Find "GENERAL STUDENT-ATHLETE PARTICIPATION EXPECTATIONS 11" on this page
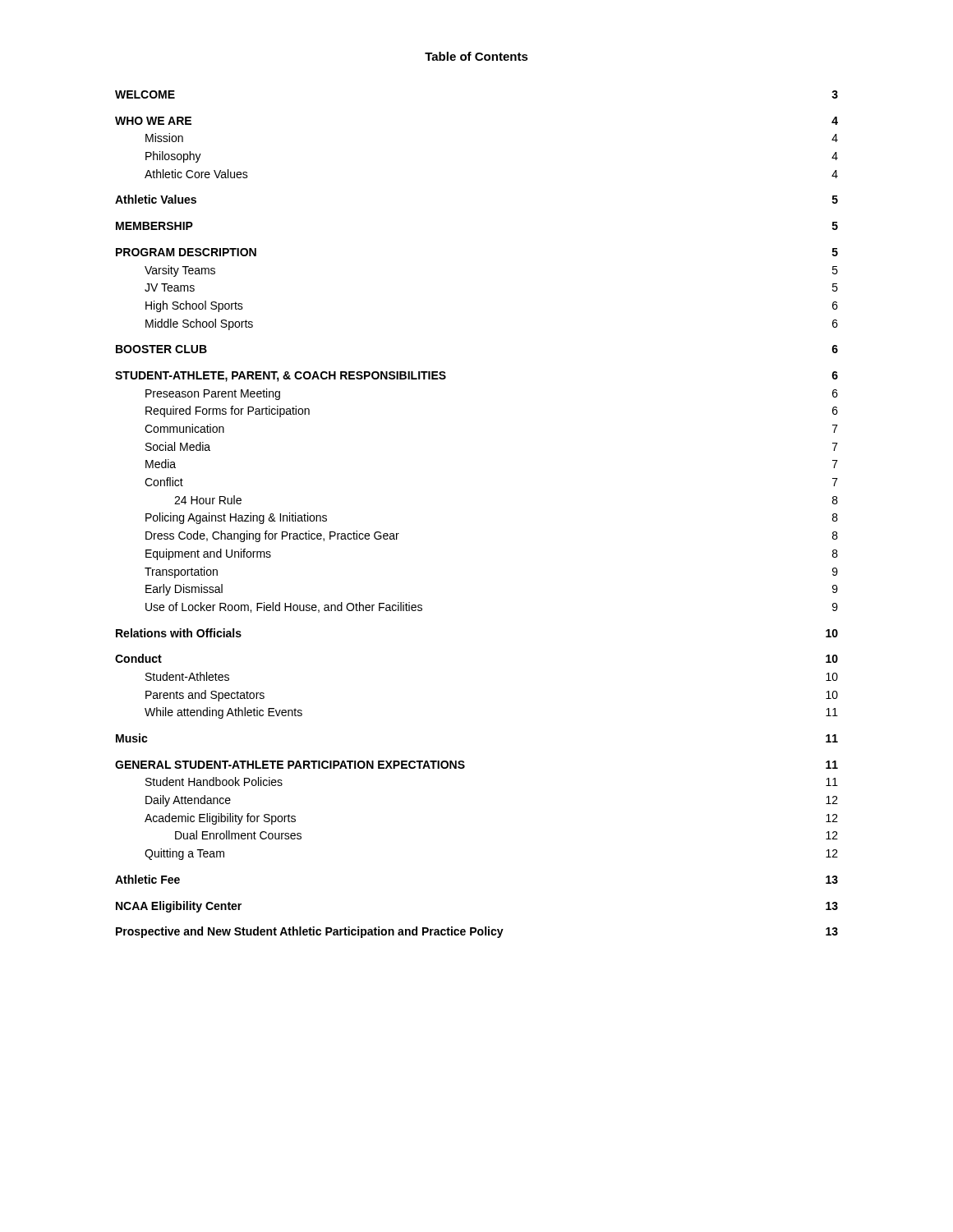953x1232 pixels. (x=476, y=765)
